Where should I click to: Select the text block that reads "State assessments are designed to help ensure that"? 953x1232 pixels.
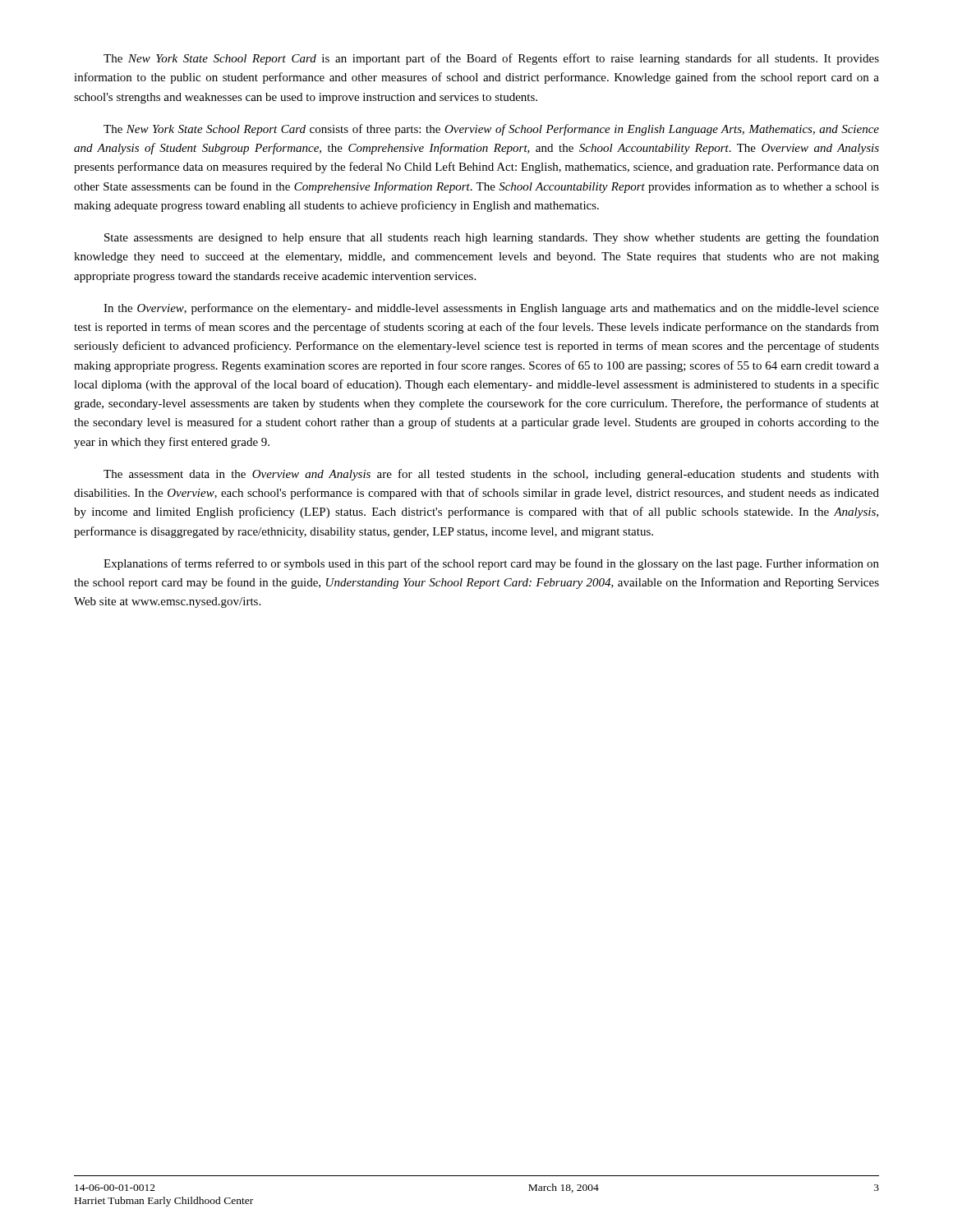[x=476, y=256]
